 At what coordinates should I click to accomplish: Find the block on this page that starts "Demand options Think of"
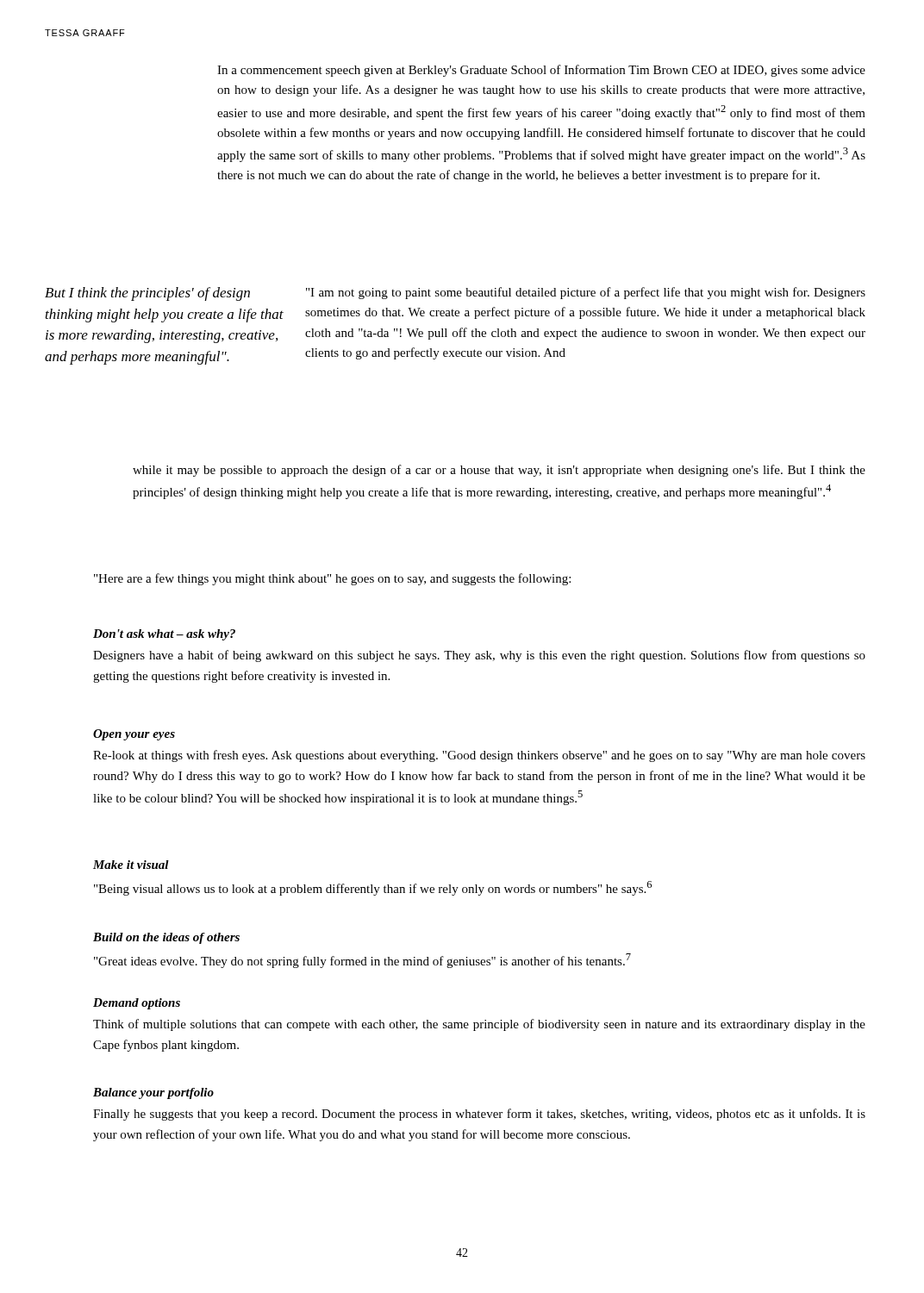pyautogui.click(x=479, y=1022)
